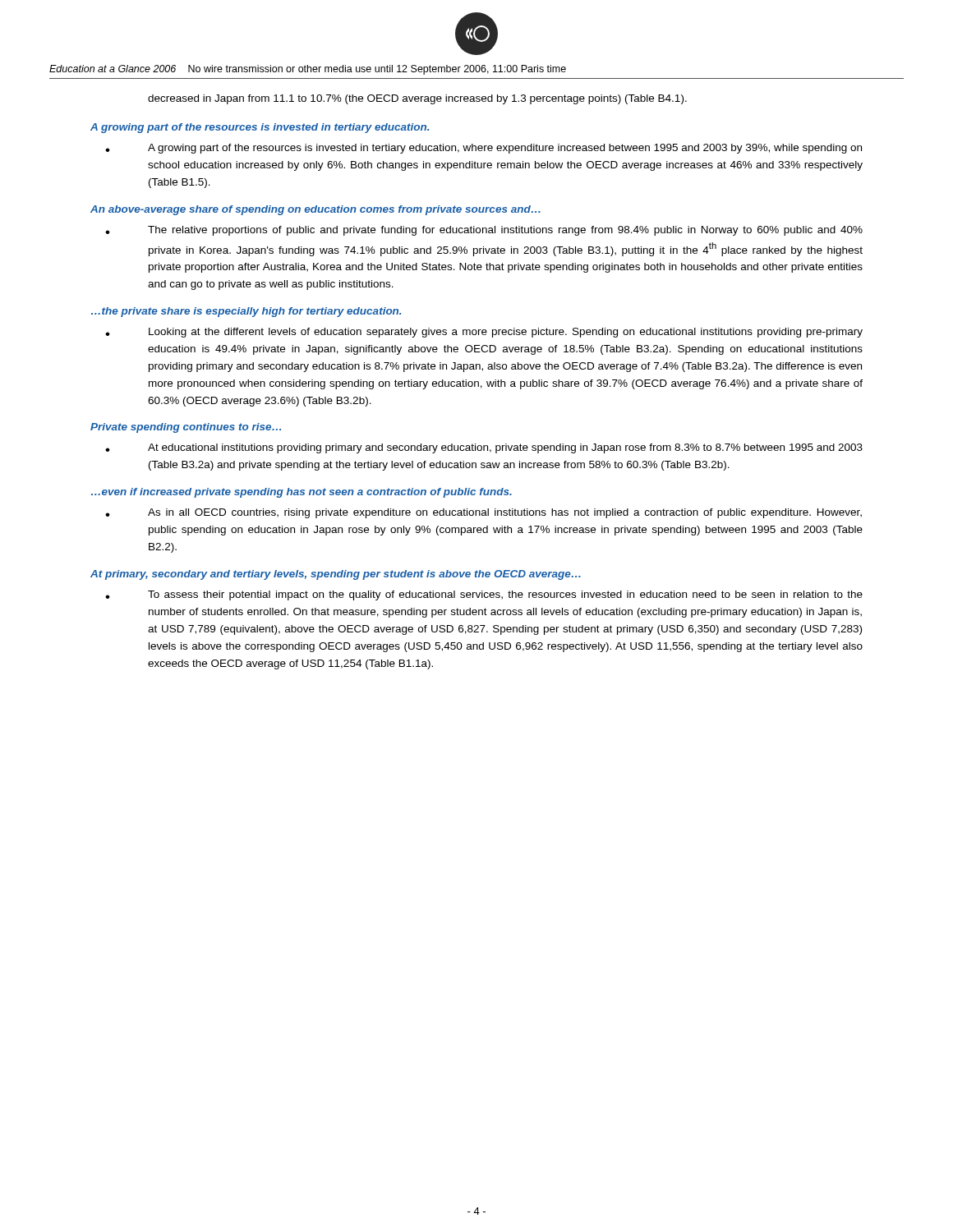
Task: Locate the section header that says "…the private share is especially"
Action: click(x=246, y=311)
